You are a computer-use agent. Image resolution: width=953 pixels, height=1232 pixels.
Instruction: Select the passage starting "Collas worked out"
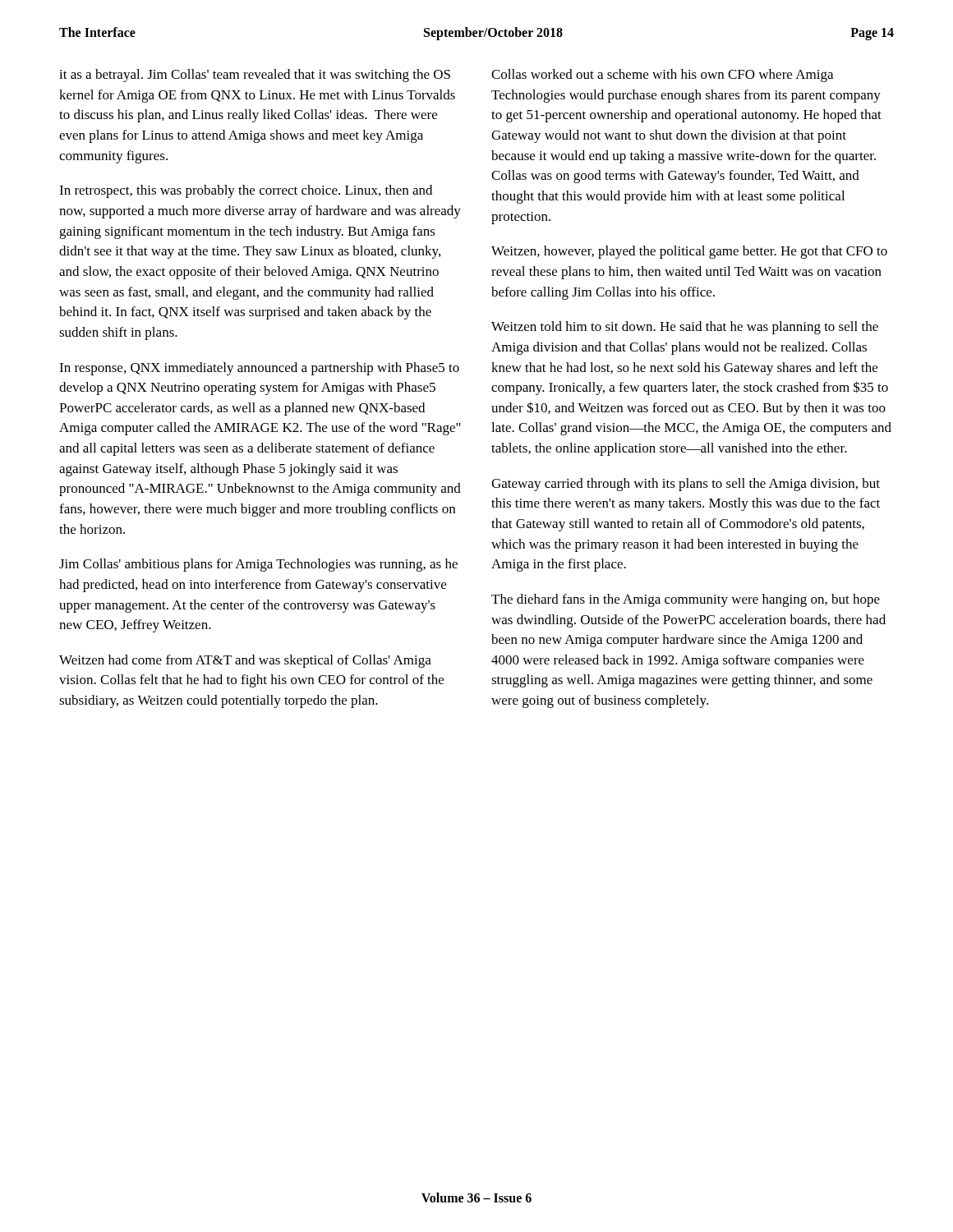click(x=686, y=145)
